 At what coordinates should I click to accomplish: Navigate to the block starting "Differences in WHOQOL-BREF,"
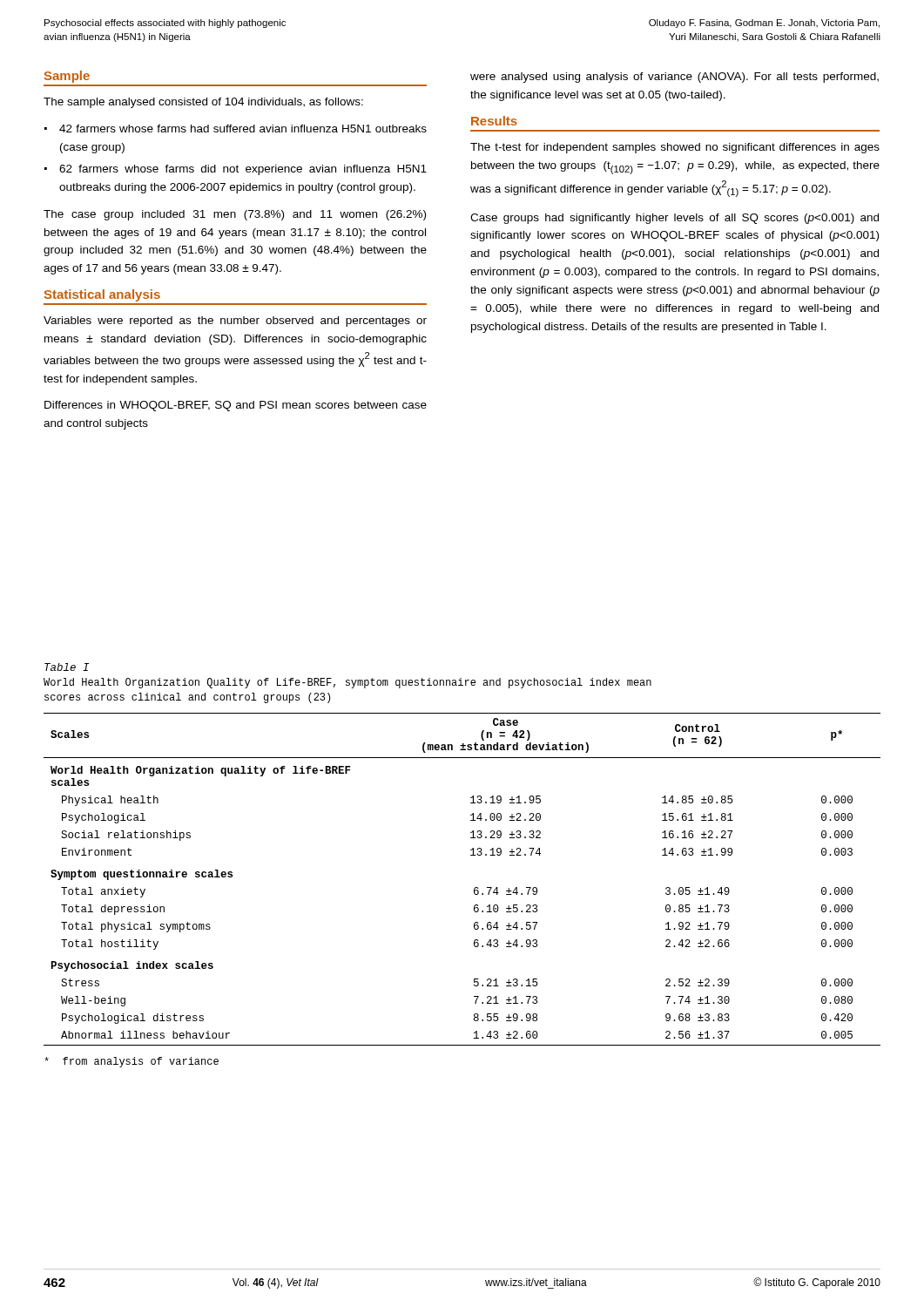click(235, 414)
